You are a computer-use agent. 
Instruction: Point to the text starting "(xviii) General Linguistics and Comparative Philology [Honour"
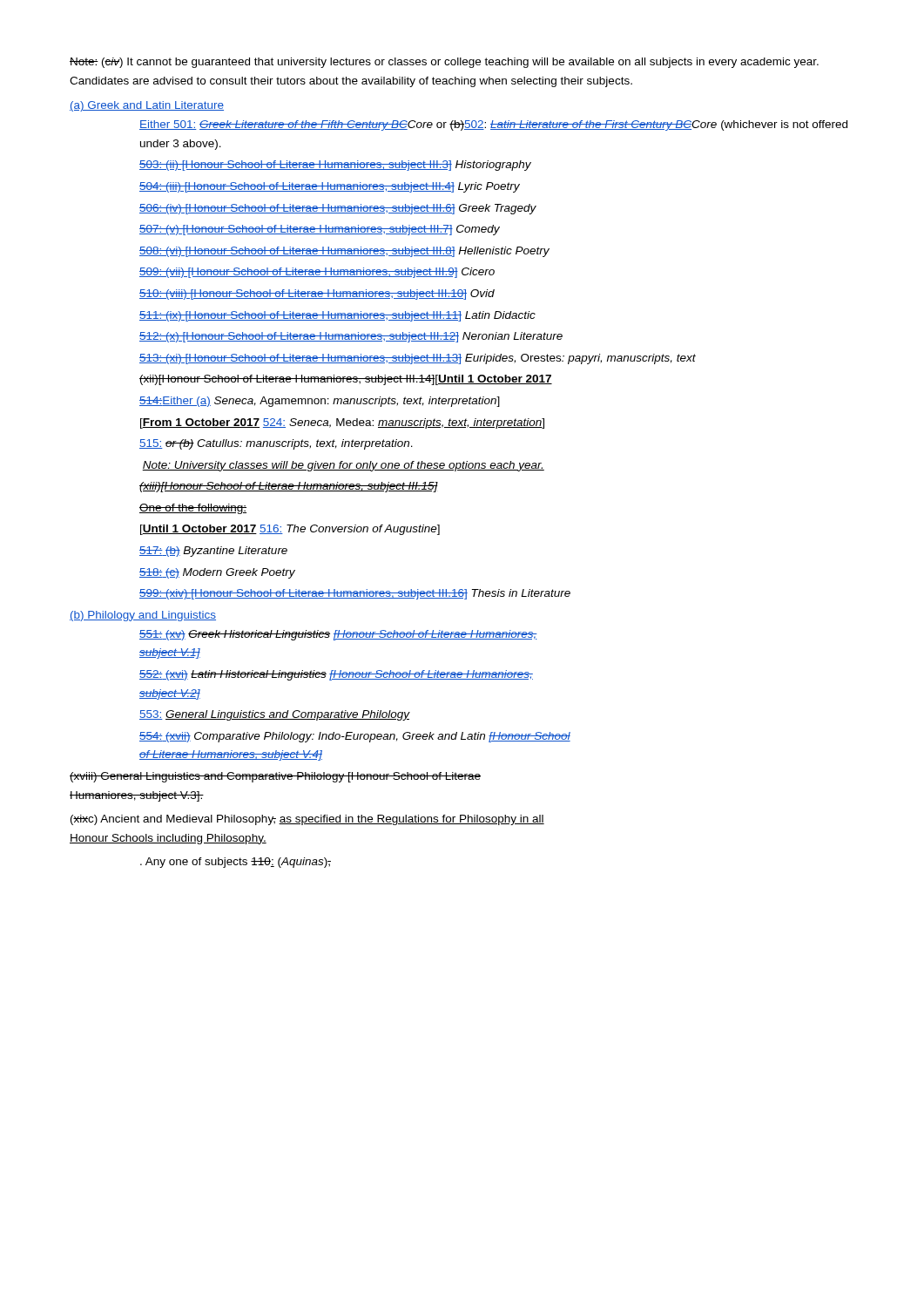pos(275,785)
